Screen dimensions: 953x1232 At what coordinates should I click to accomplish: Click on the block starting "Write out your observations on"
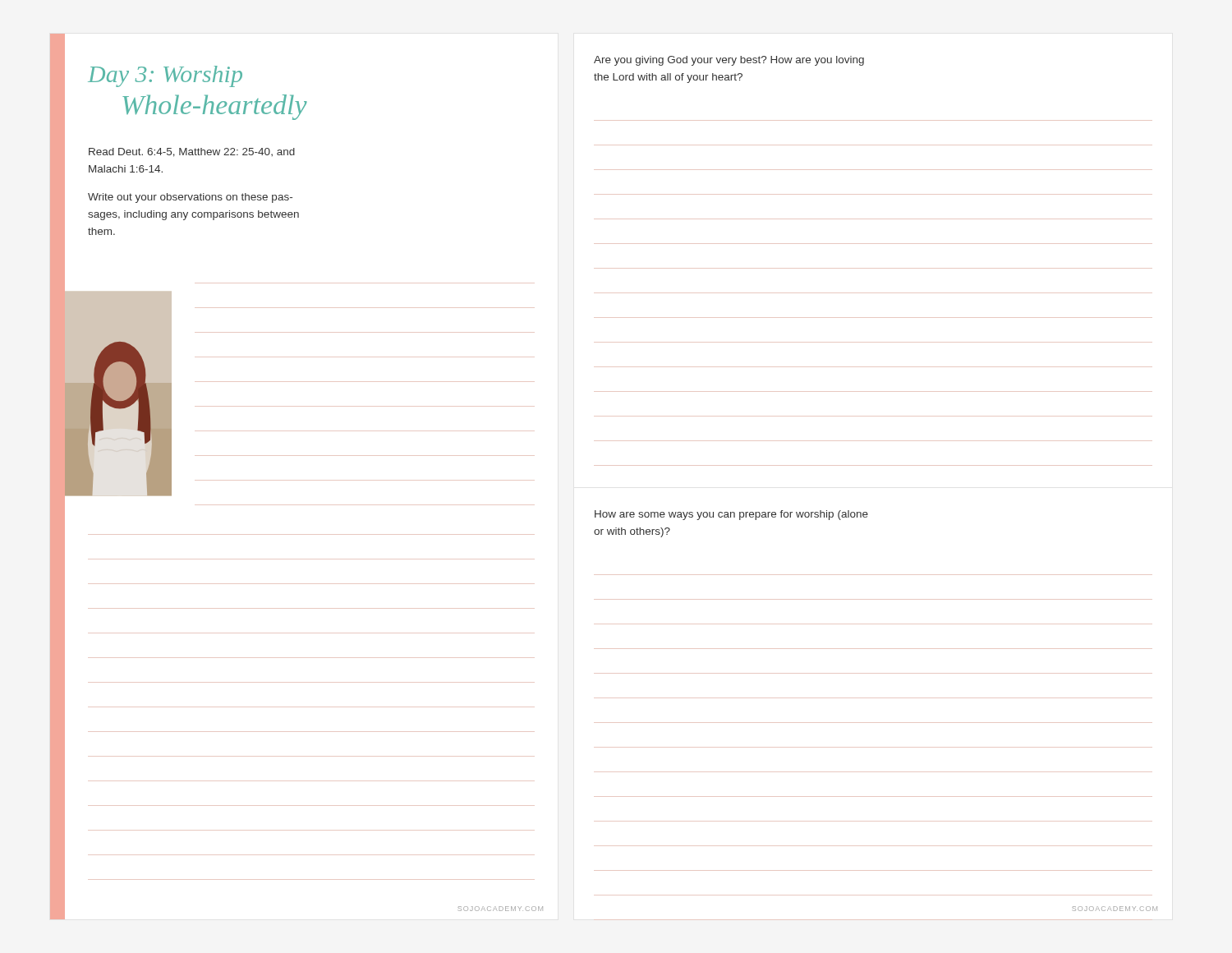194,214
